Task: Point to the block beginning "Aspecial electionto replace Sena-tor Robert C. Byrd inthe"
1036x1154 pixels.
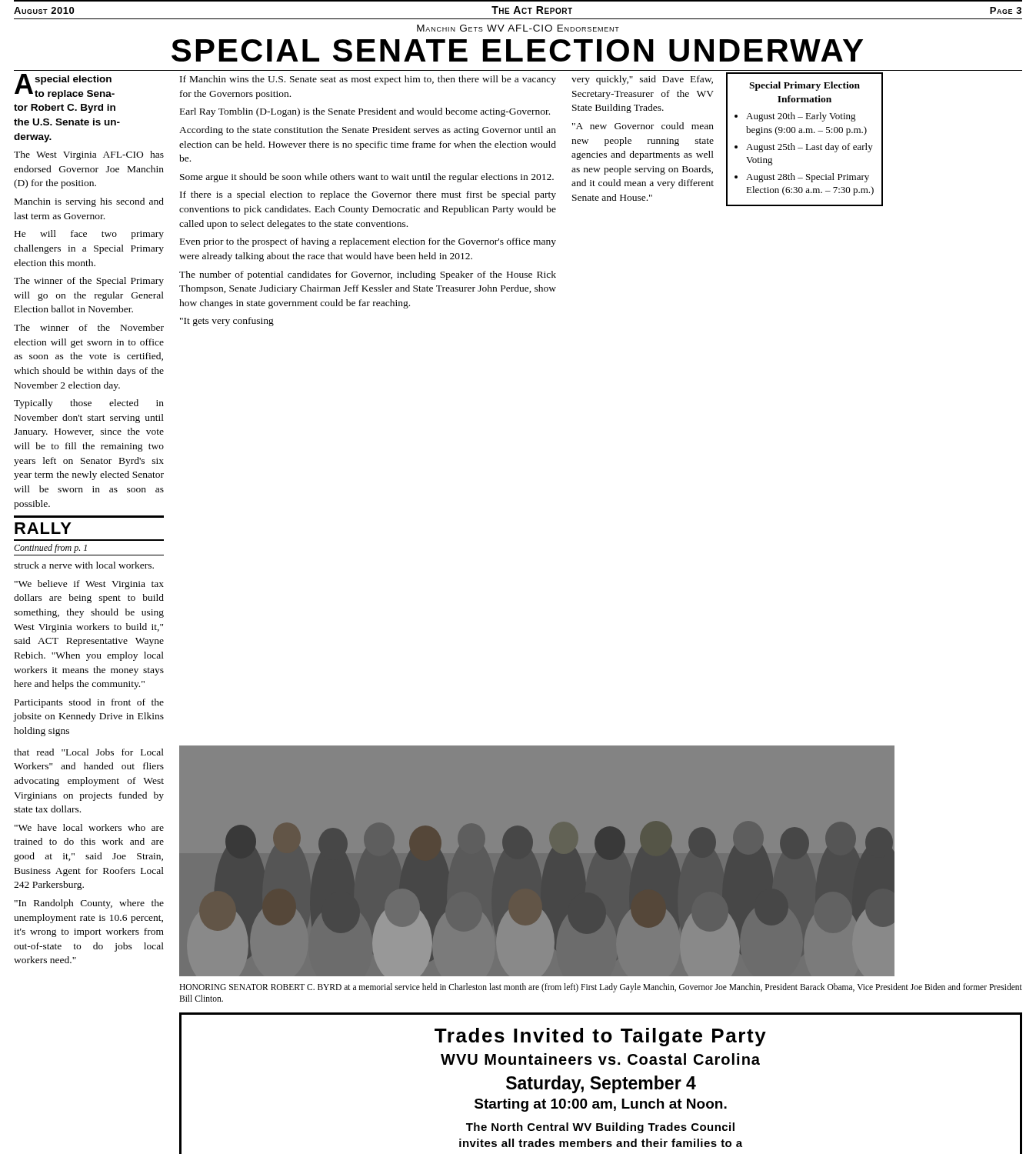Action: coord(89,292)
